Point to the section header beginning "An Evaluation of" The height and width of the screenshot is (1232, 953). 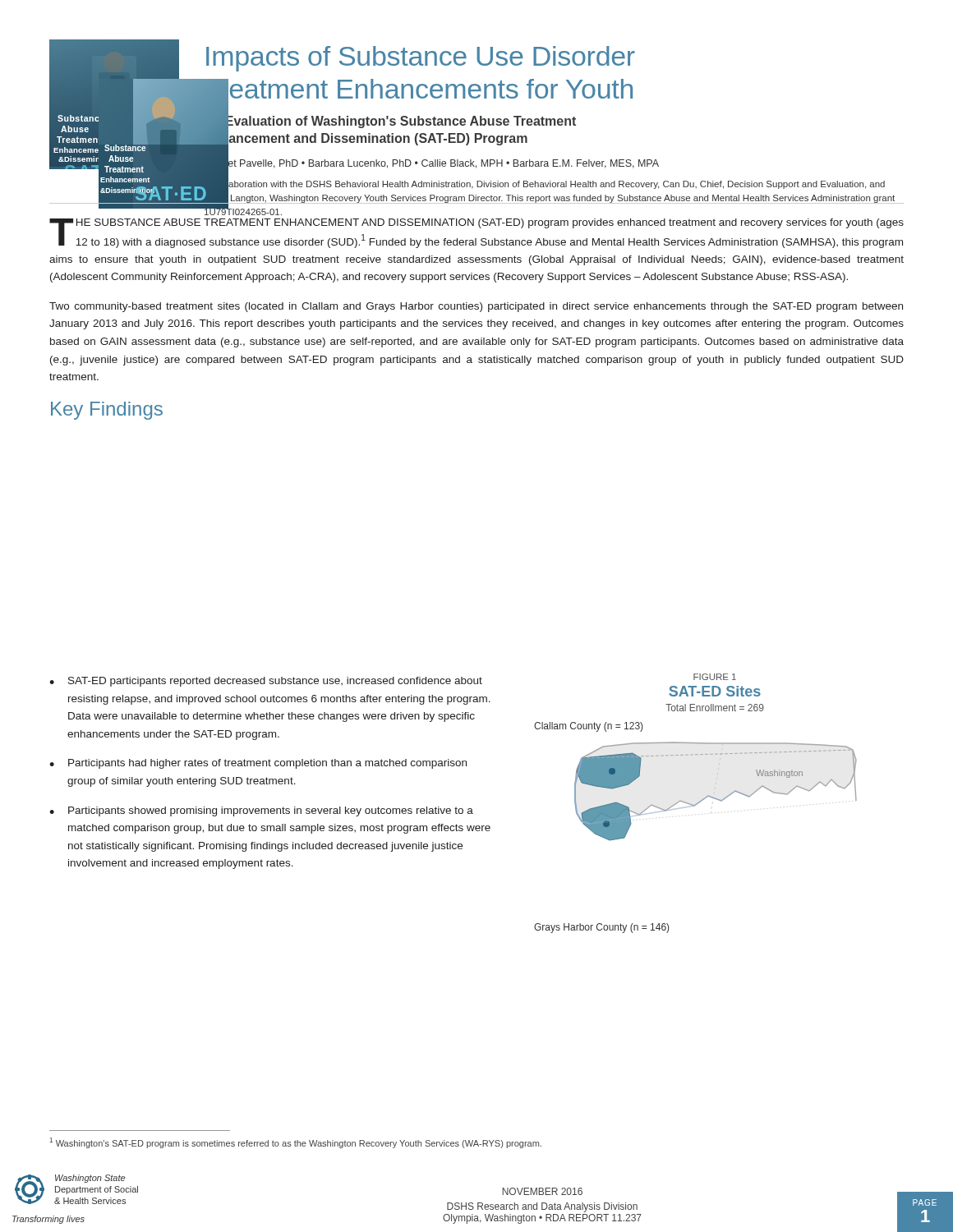click(x=554, y=131)
